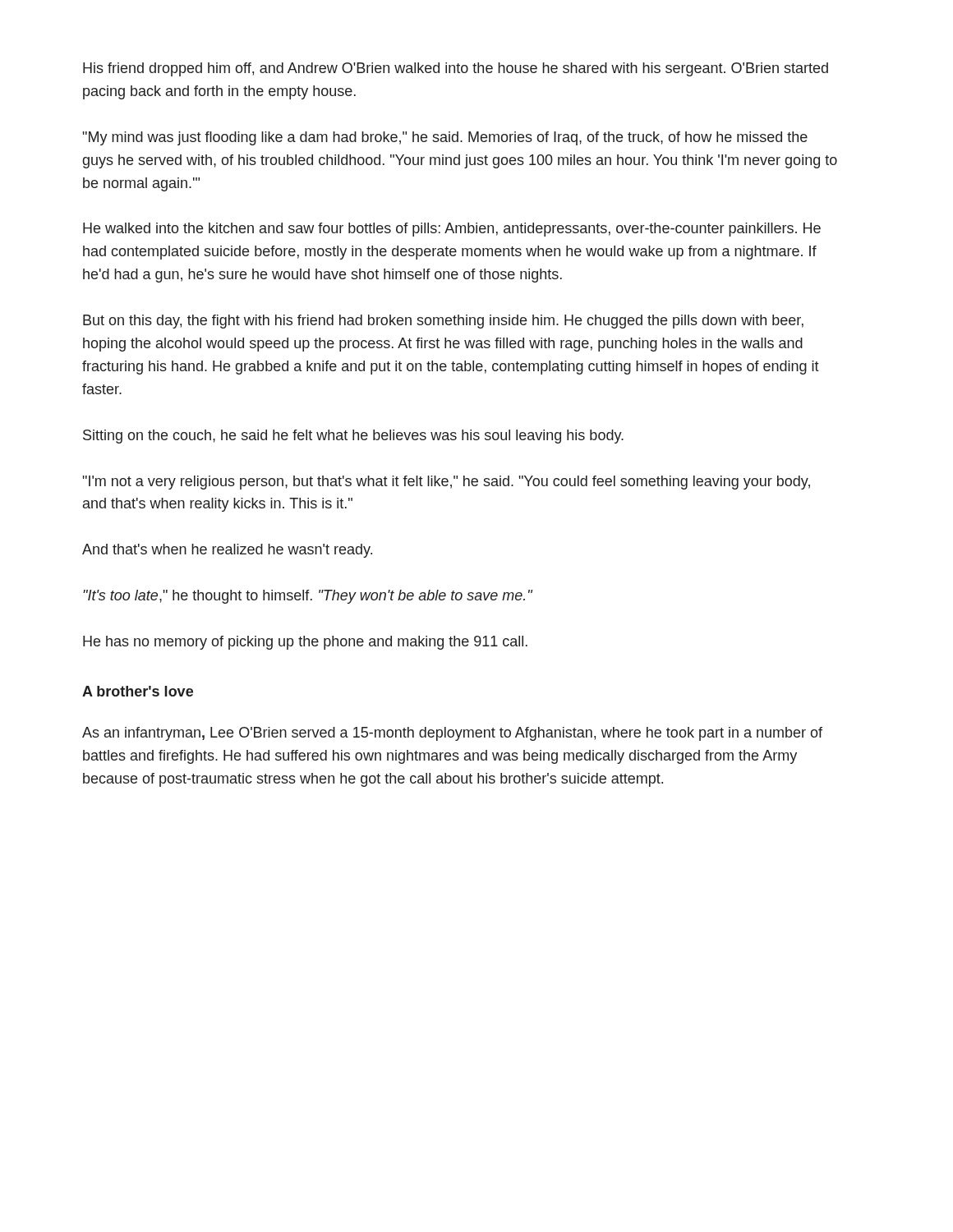Locate the text block that says "His friend dropped him off,"
Image resolution: width=953 pixels, height=1232 pixels.
(x=456, y=80)
